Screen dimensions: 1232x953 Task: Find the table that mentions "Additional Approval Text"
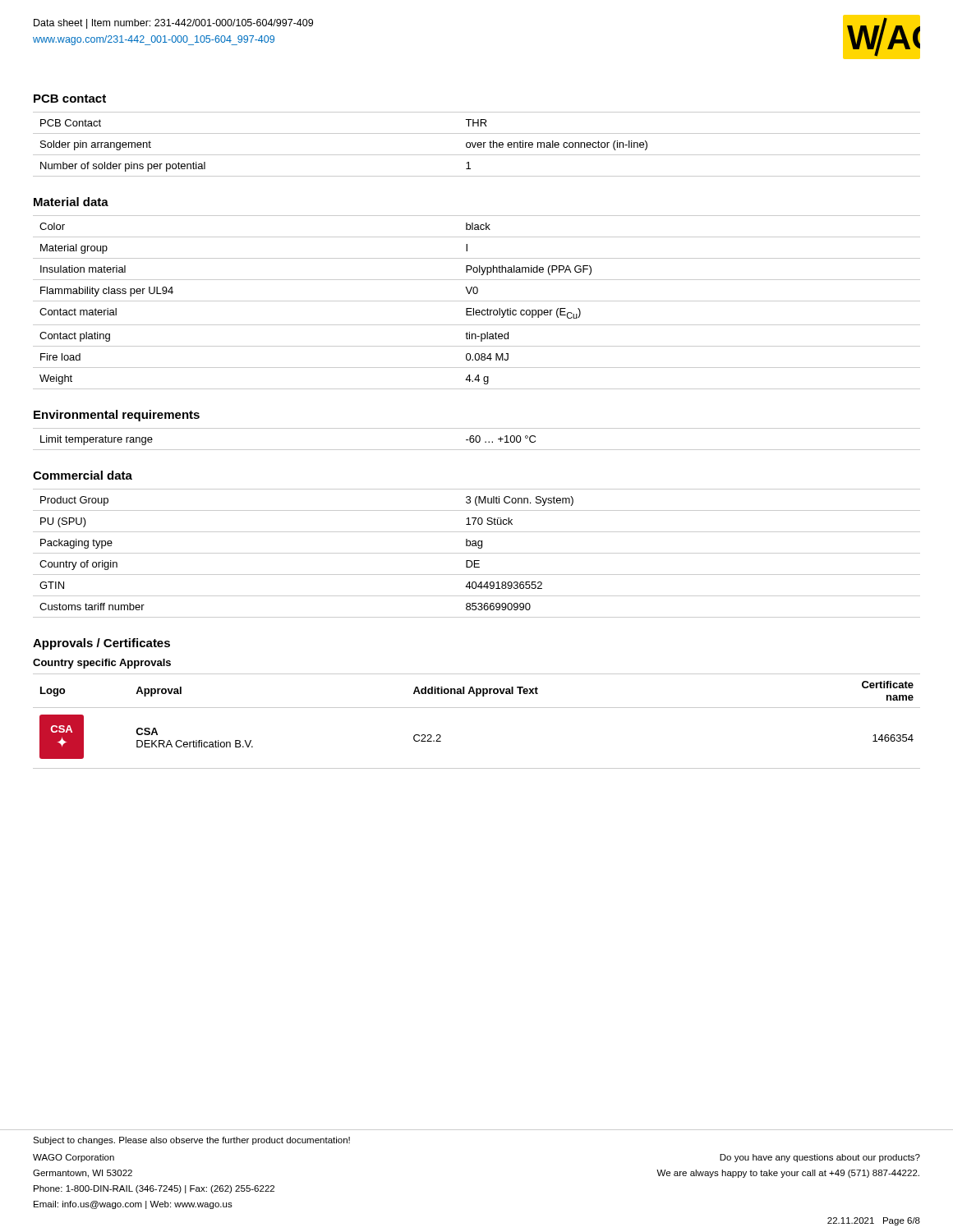[x=476, y=721]
